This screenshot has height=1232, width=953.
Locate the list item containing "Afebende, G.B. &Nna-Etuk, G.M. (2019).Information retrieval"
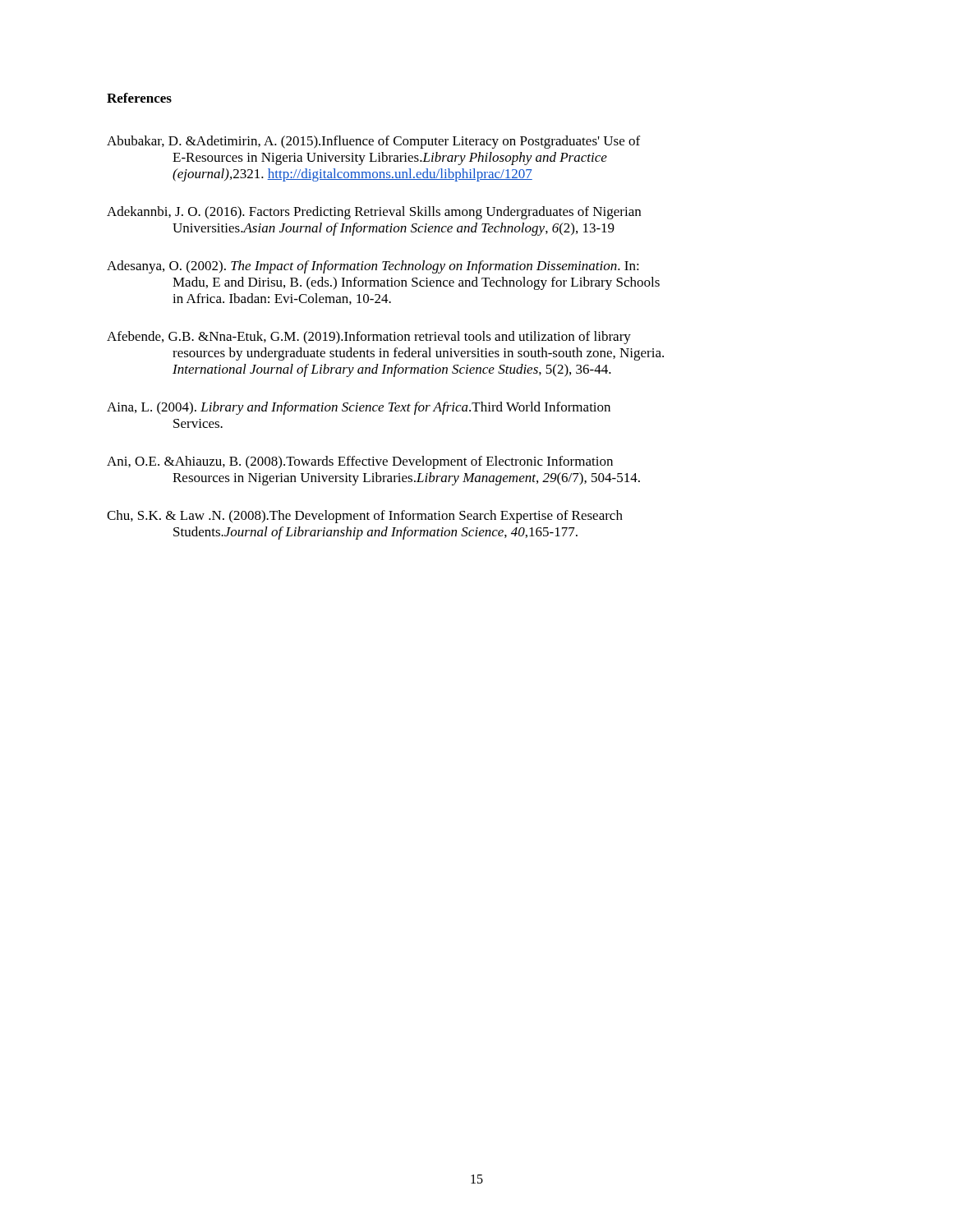pyautogui.click(x=476, y=353)
